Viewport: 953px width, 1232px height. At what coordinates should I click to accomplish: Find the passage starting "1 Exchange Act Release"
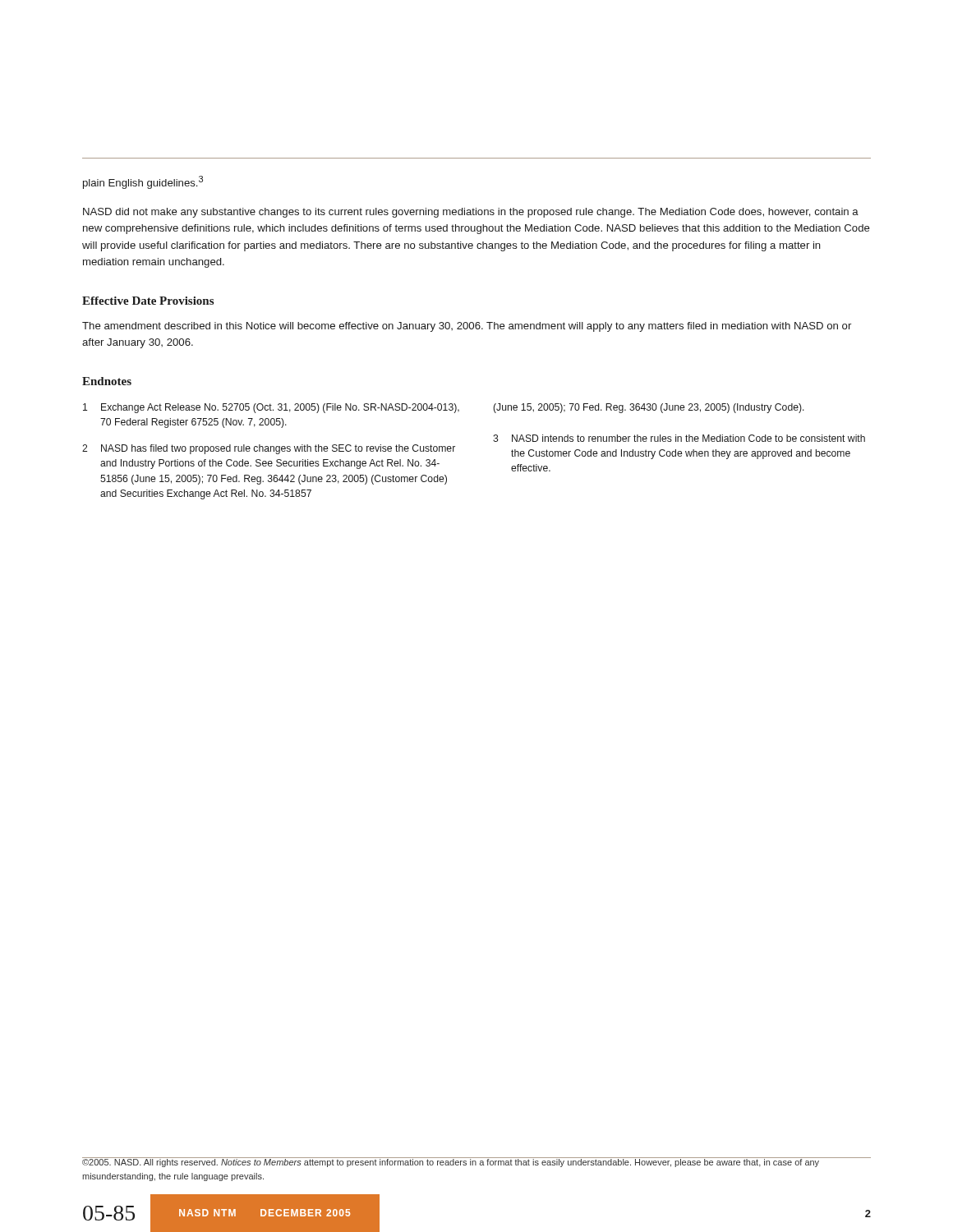pyautogui.click(x=271, y=415)
